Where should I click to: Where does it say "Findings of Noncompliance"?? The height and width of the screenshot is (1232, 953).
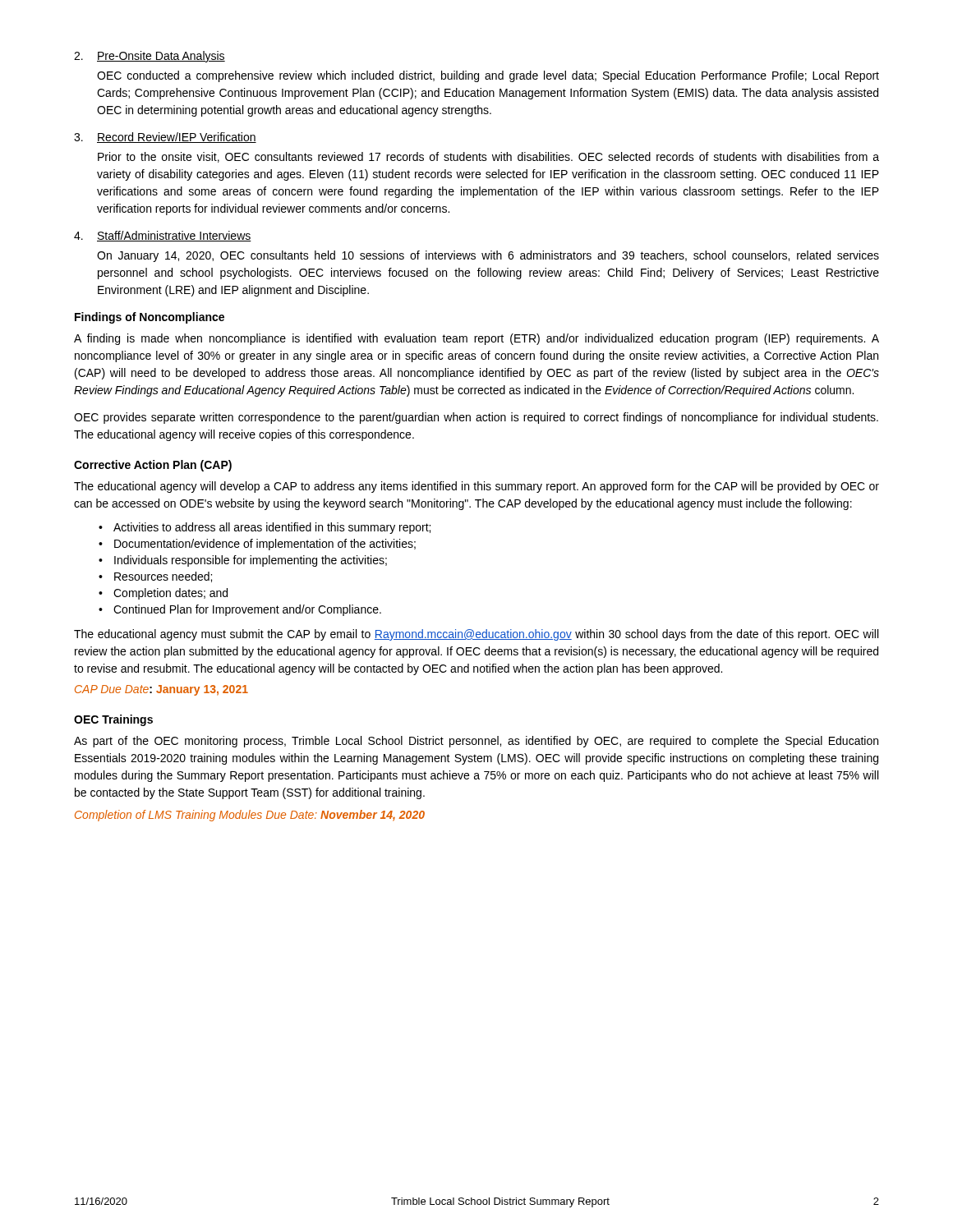(149, 317)
